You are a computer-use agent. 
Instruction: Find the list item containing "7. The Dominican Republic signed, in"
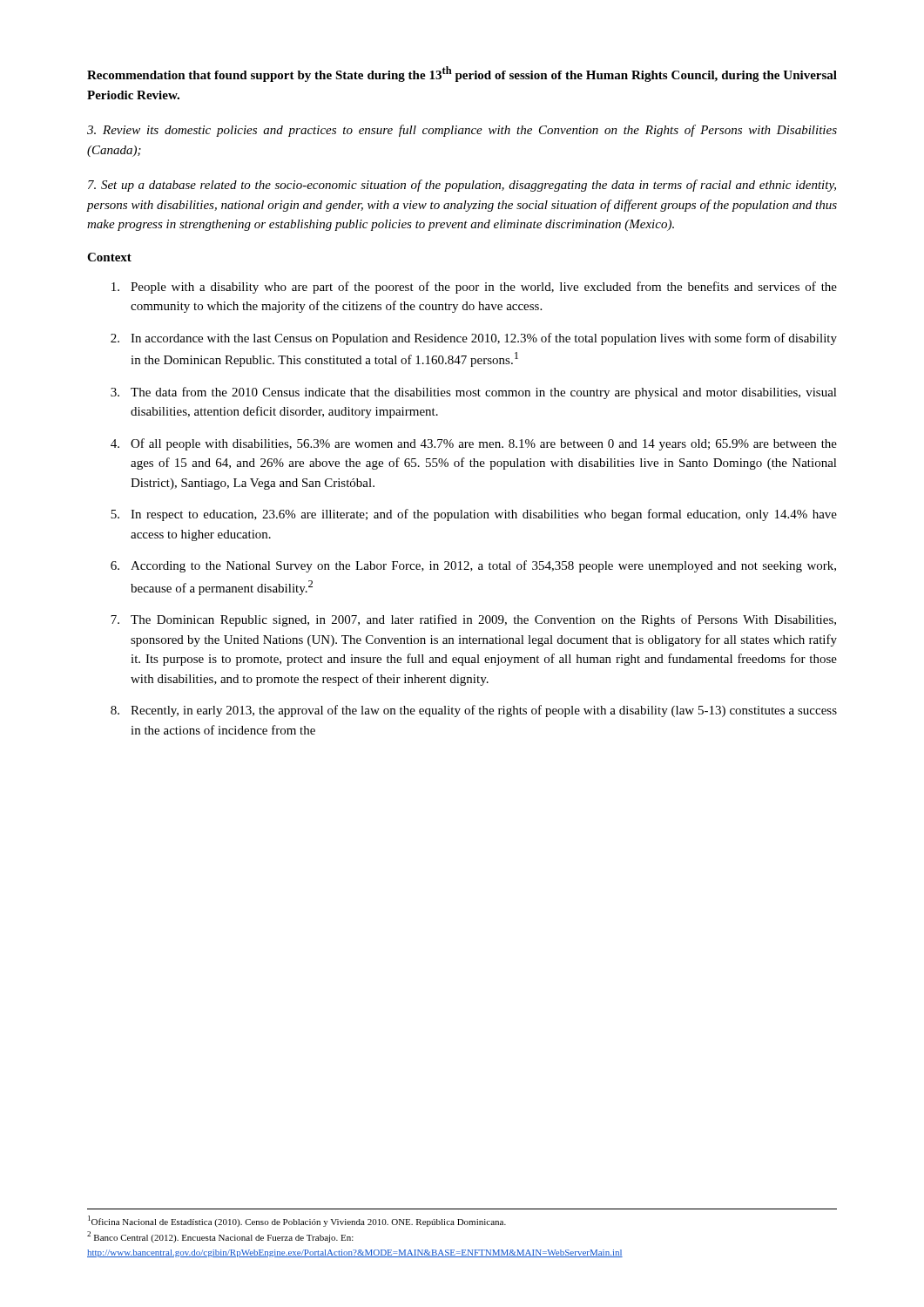click(462, 649)
